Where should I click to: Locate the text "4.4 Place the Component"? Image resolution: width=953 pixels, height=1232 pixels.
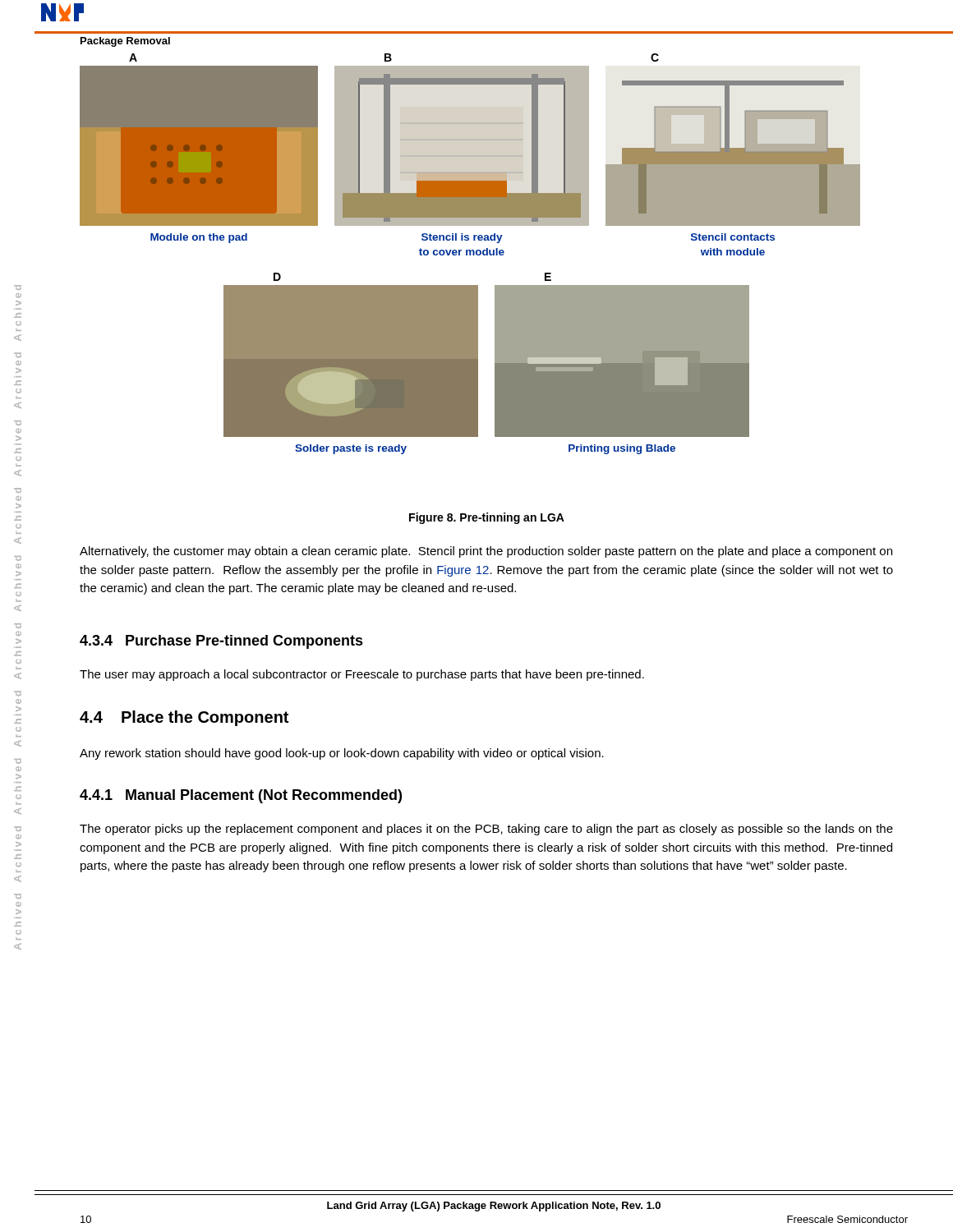tap(184, 718)
